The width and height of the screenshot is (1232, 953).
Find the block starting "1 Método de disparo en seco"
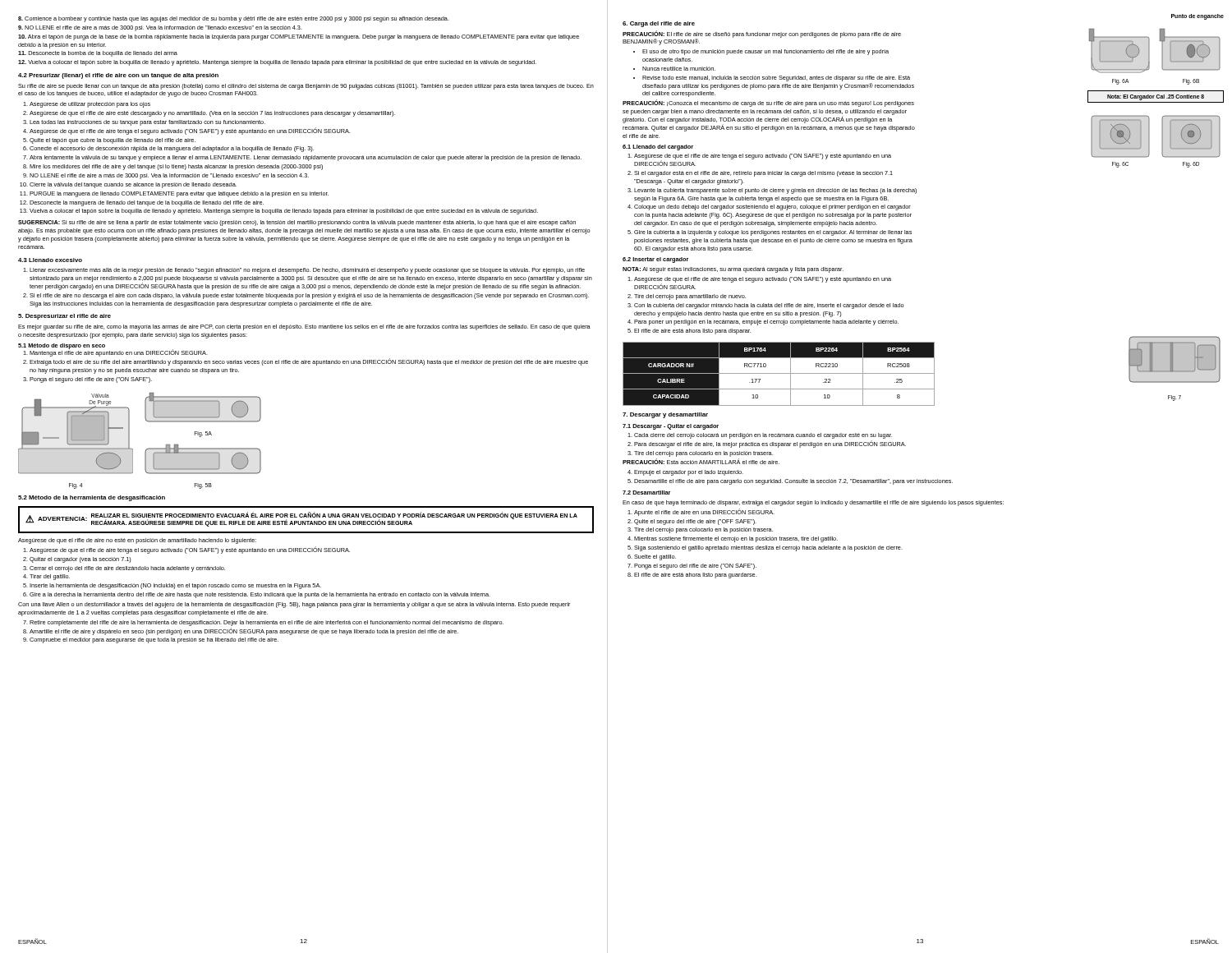(96, 347)
